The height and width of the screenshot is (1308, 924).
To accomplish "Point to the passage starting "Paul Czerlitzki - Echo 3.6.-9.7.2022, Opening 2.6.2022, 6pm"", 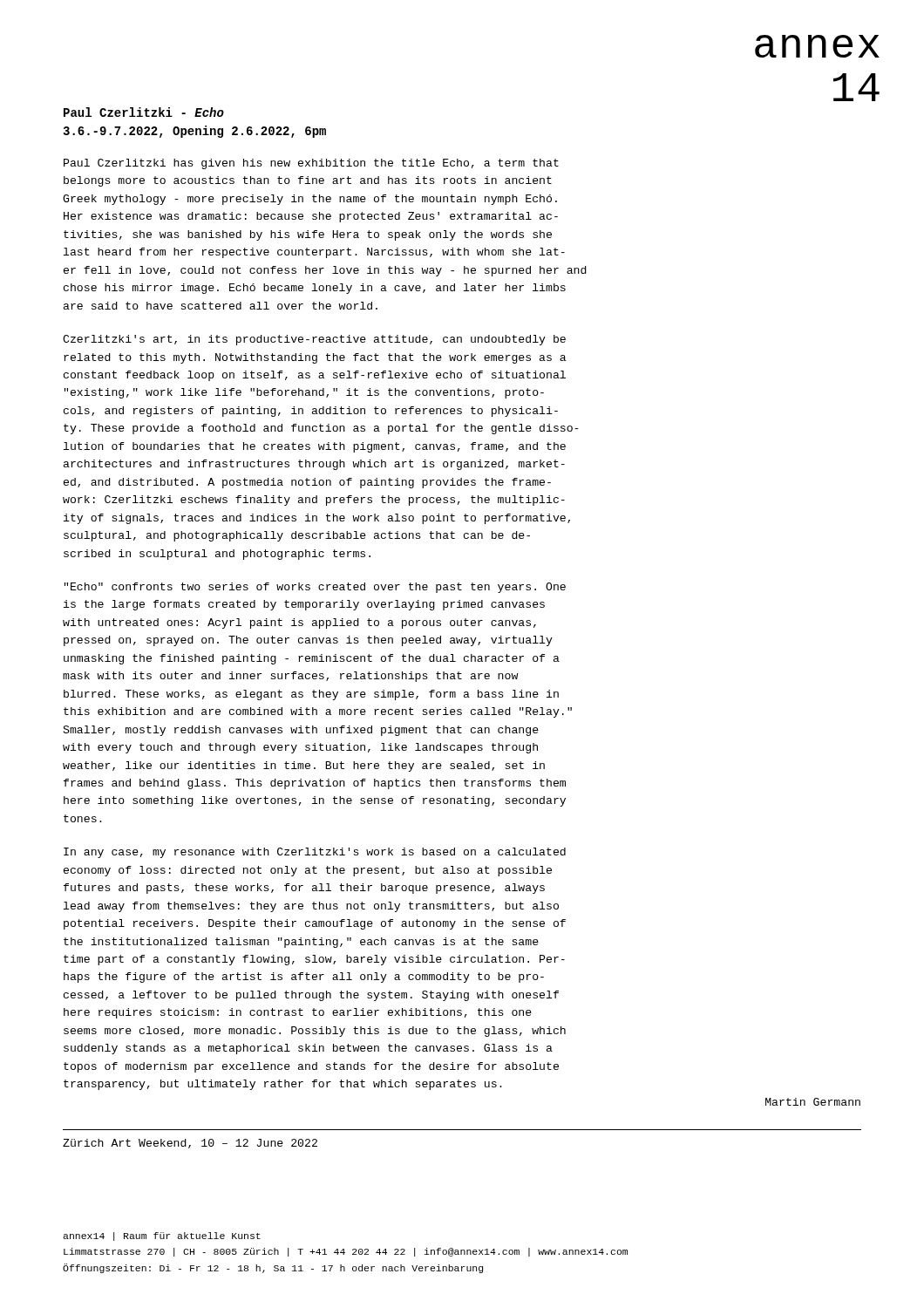I will [195, 122].
